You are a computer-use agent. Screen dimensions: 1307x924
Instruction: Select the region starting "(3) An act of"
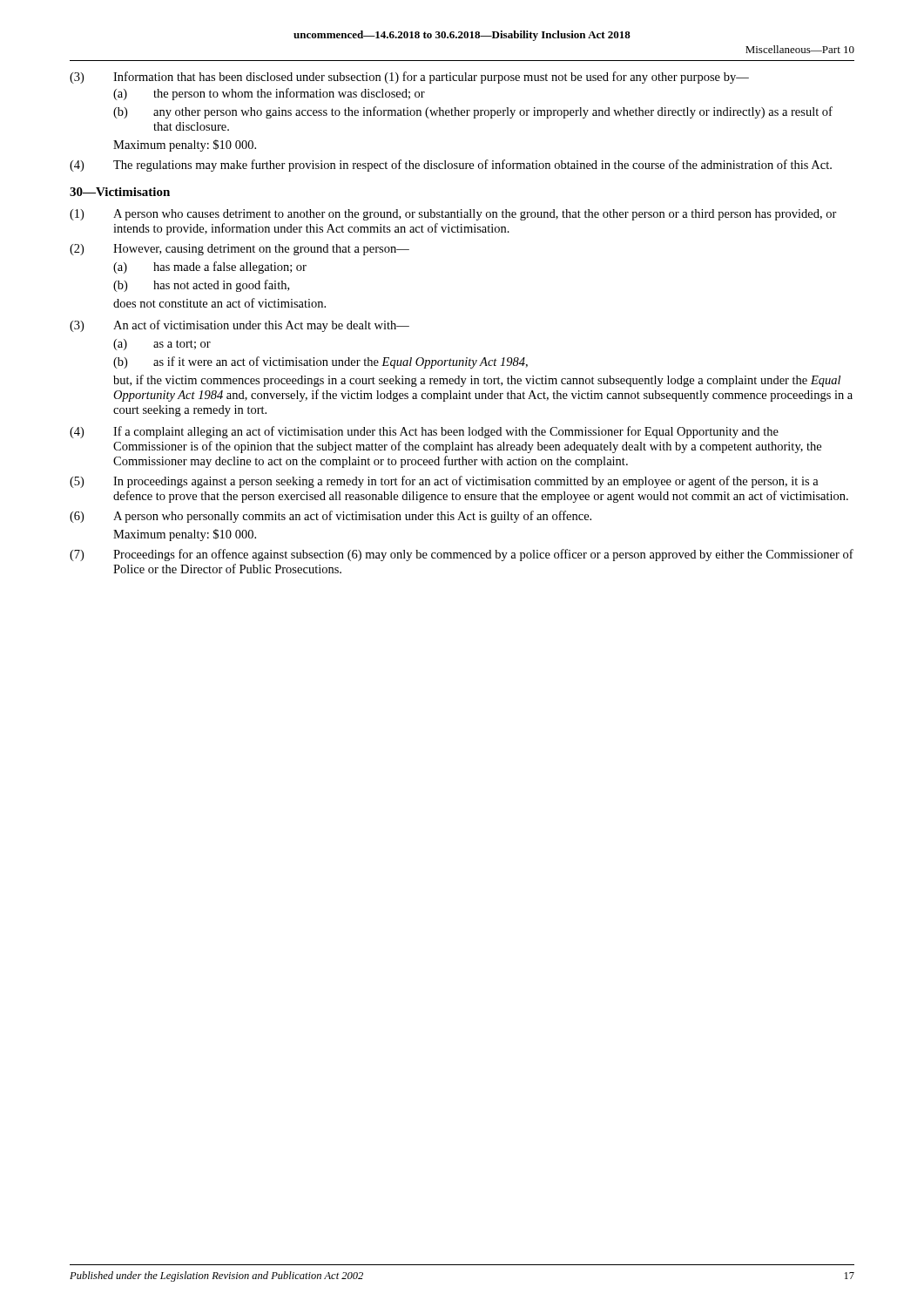click(239, 326)
